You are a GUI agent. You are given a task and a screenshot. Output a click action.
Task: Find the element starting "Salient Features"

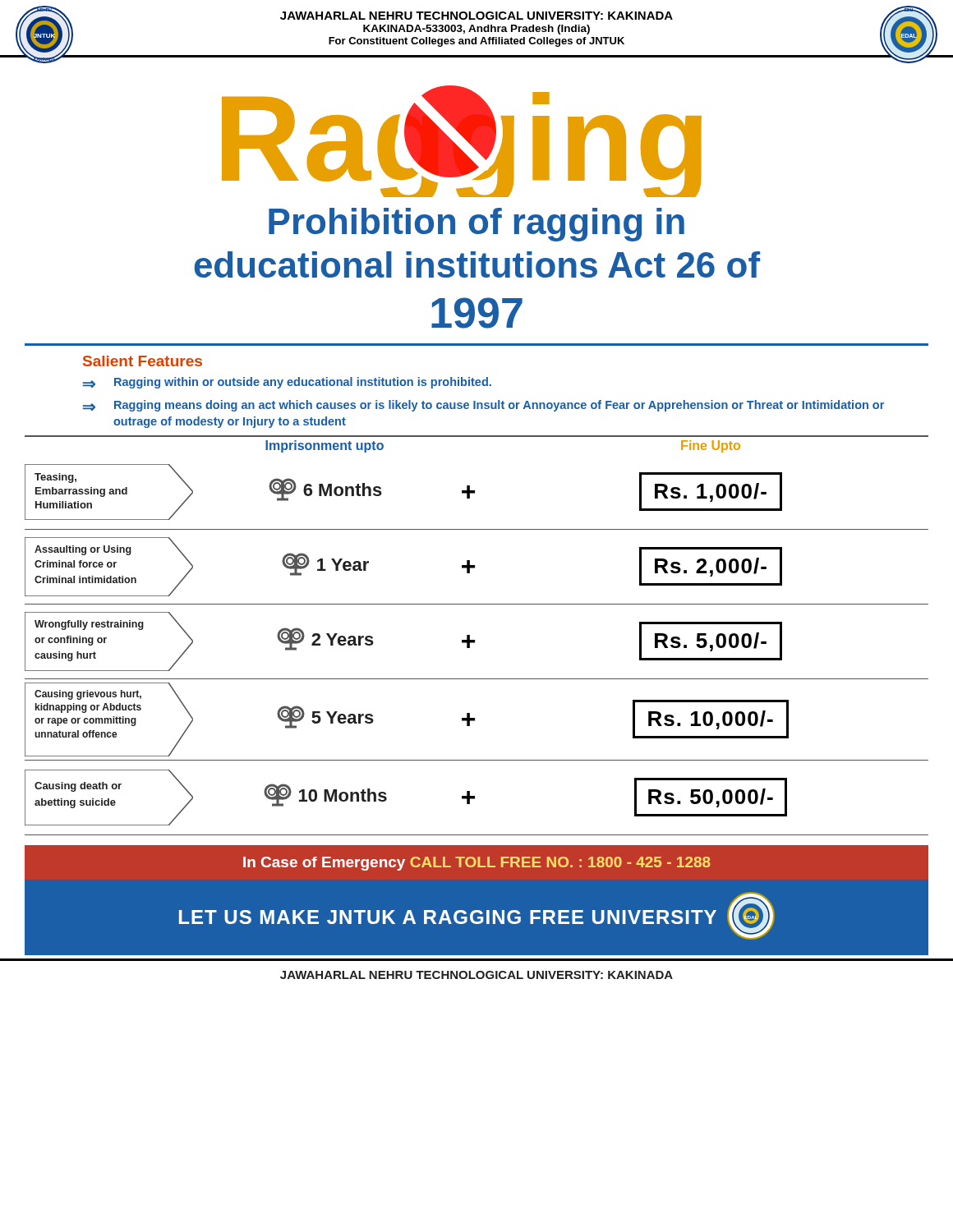point(142,361)
